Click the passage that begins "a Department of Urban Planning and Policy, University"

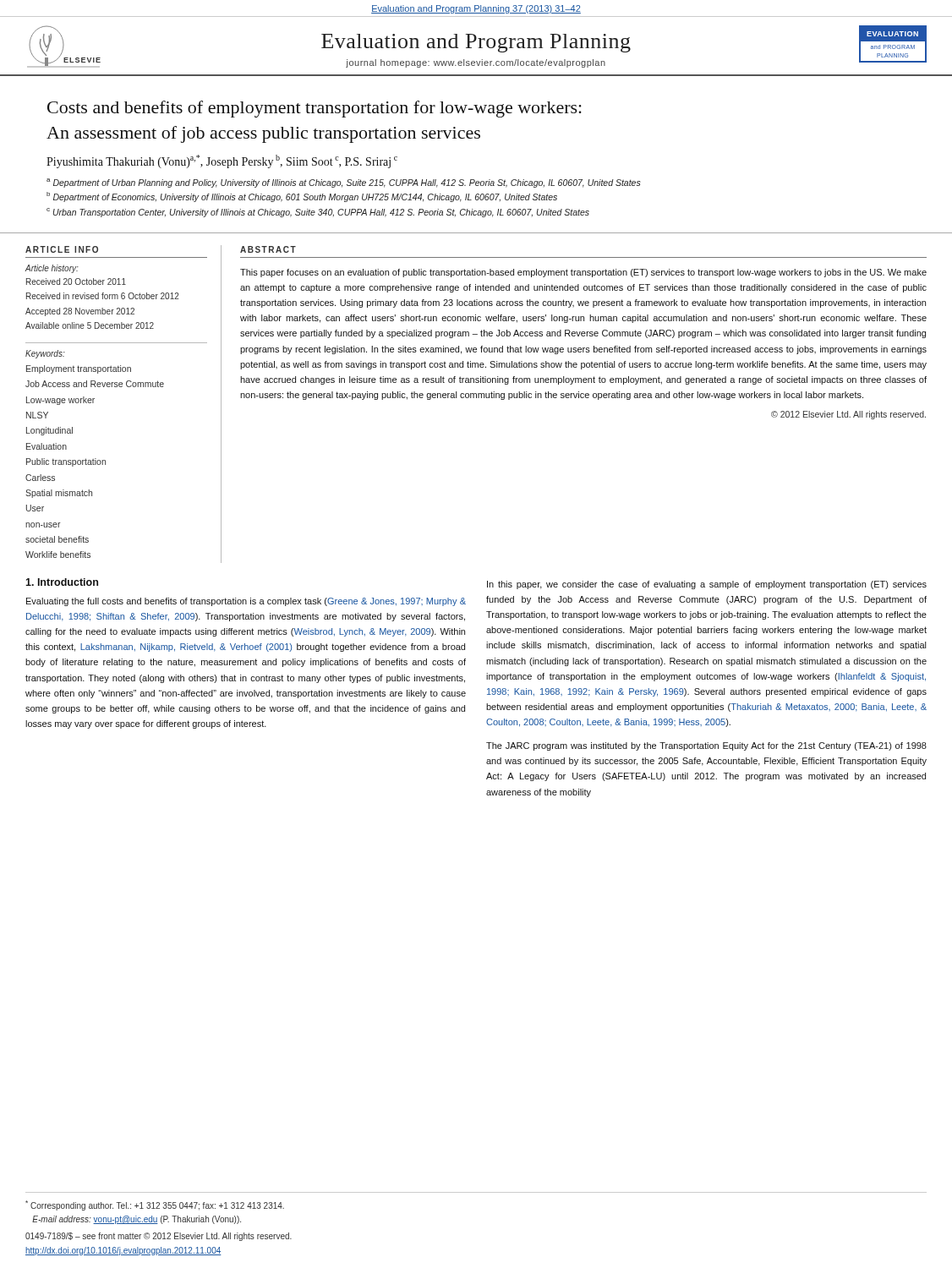[344, 196]
